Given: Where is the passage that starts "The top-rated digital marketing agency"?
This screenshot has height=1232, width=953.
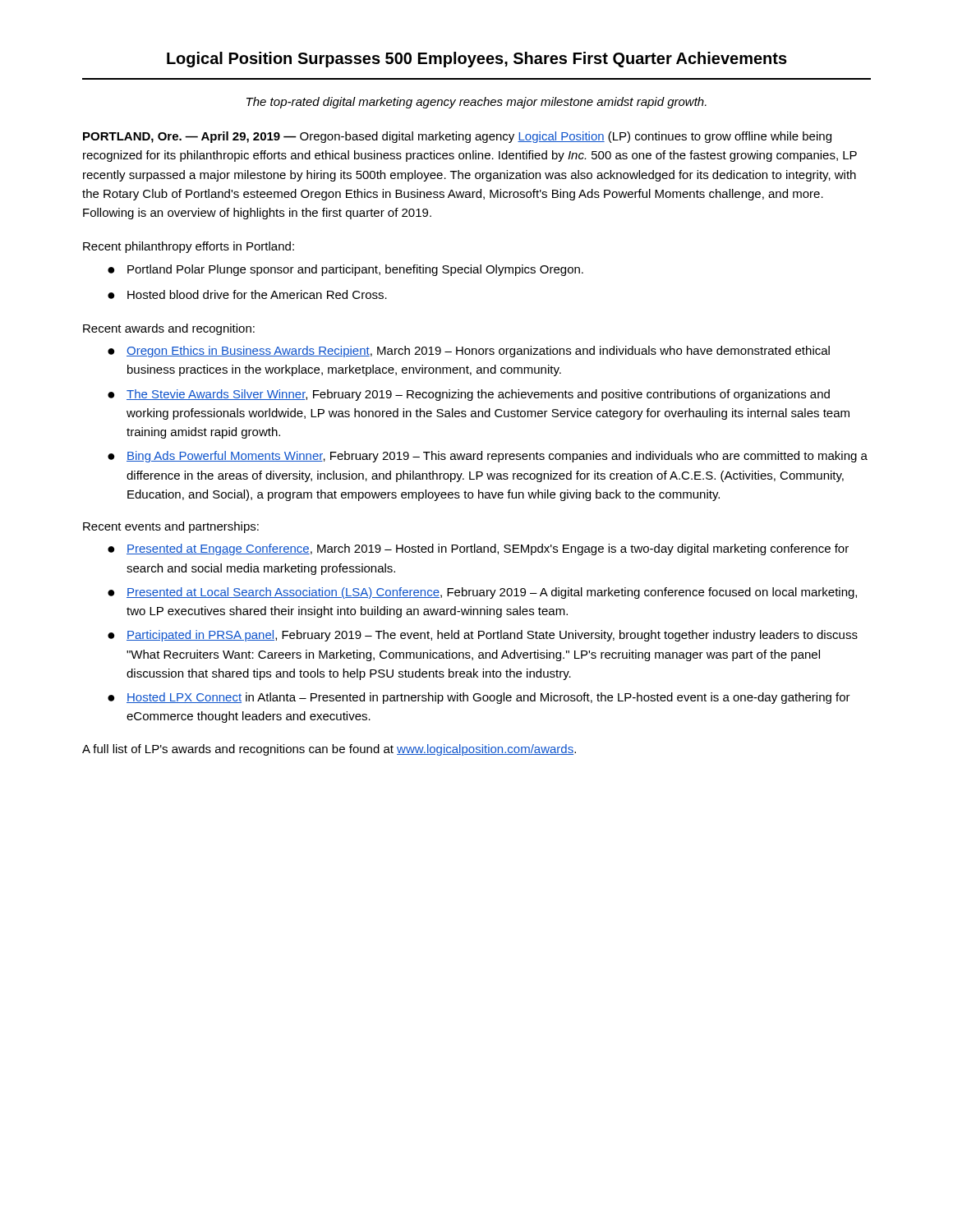Looking at the screenshot, I should (x=476, y=101).
